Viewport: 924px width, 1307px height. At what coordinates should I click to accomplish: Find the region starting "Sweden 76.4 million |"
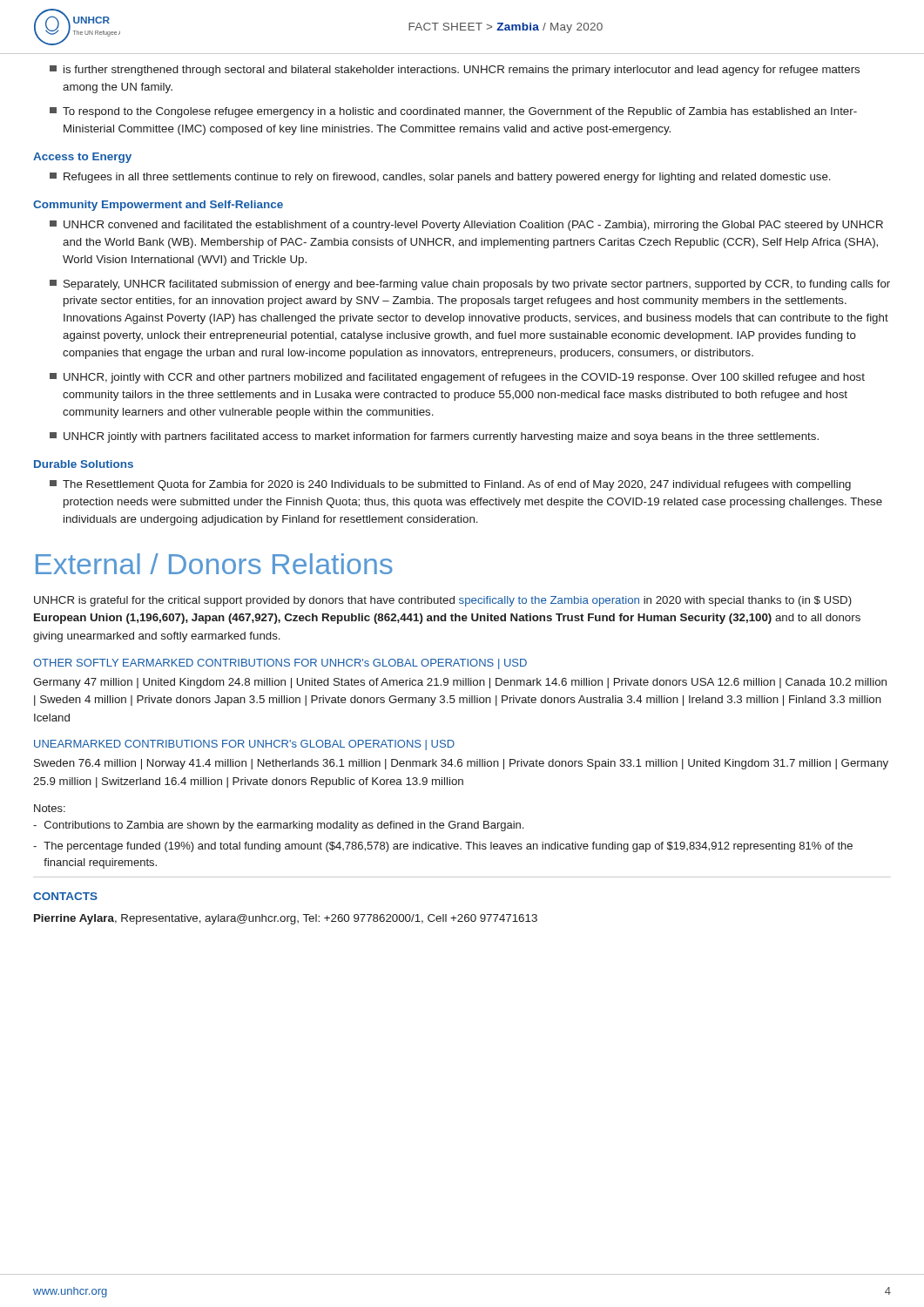461,772
